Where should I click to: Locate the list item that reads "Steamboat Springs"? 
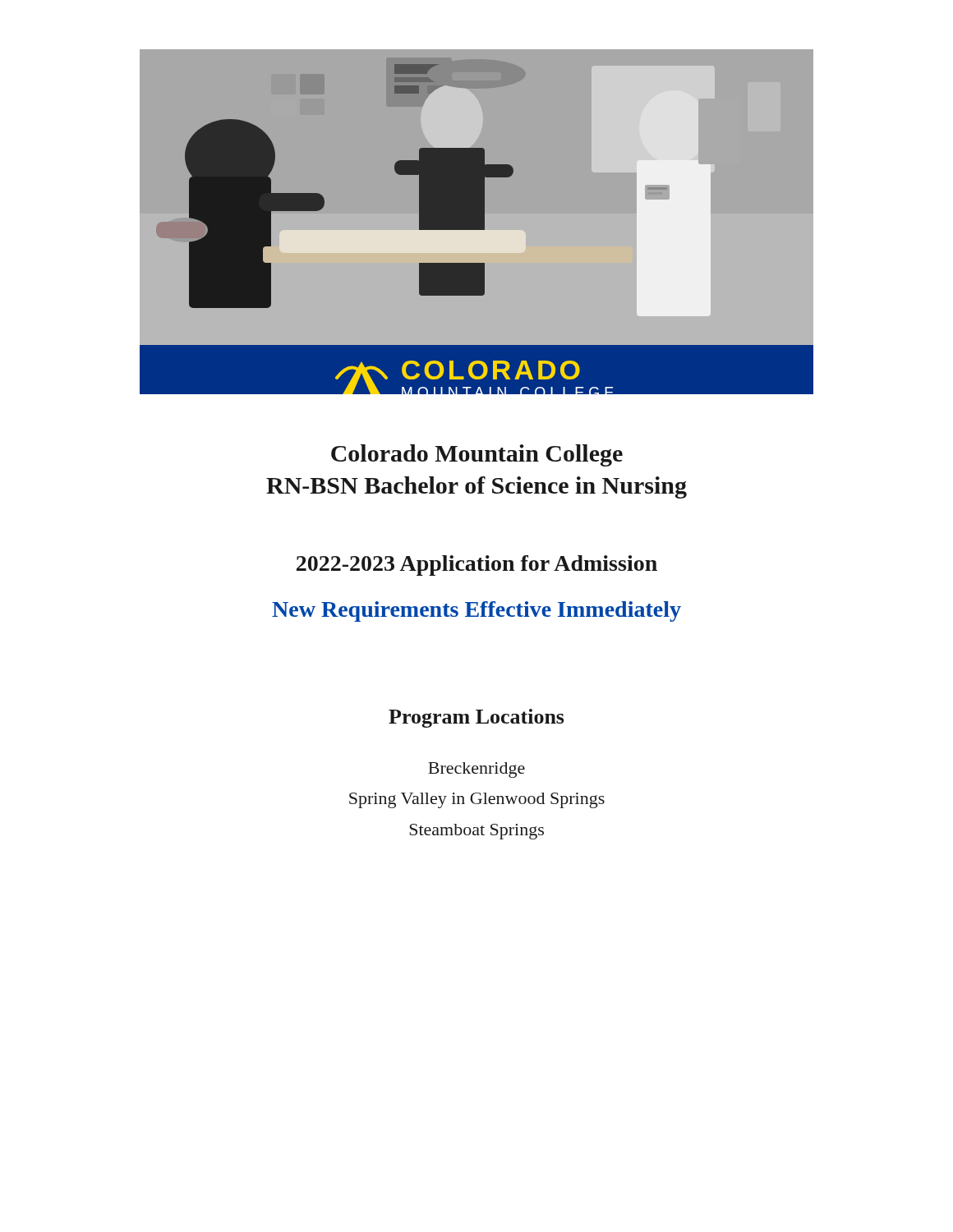[476, 829]
